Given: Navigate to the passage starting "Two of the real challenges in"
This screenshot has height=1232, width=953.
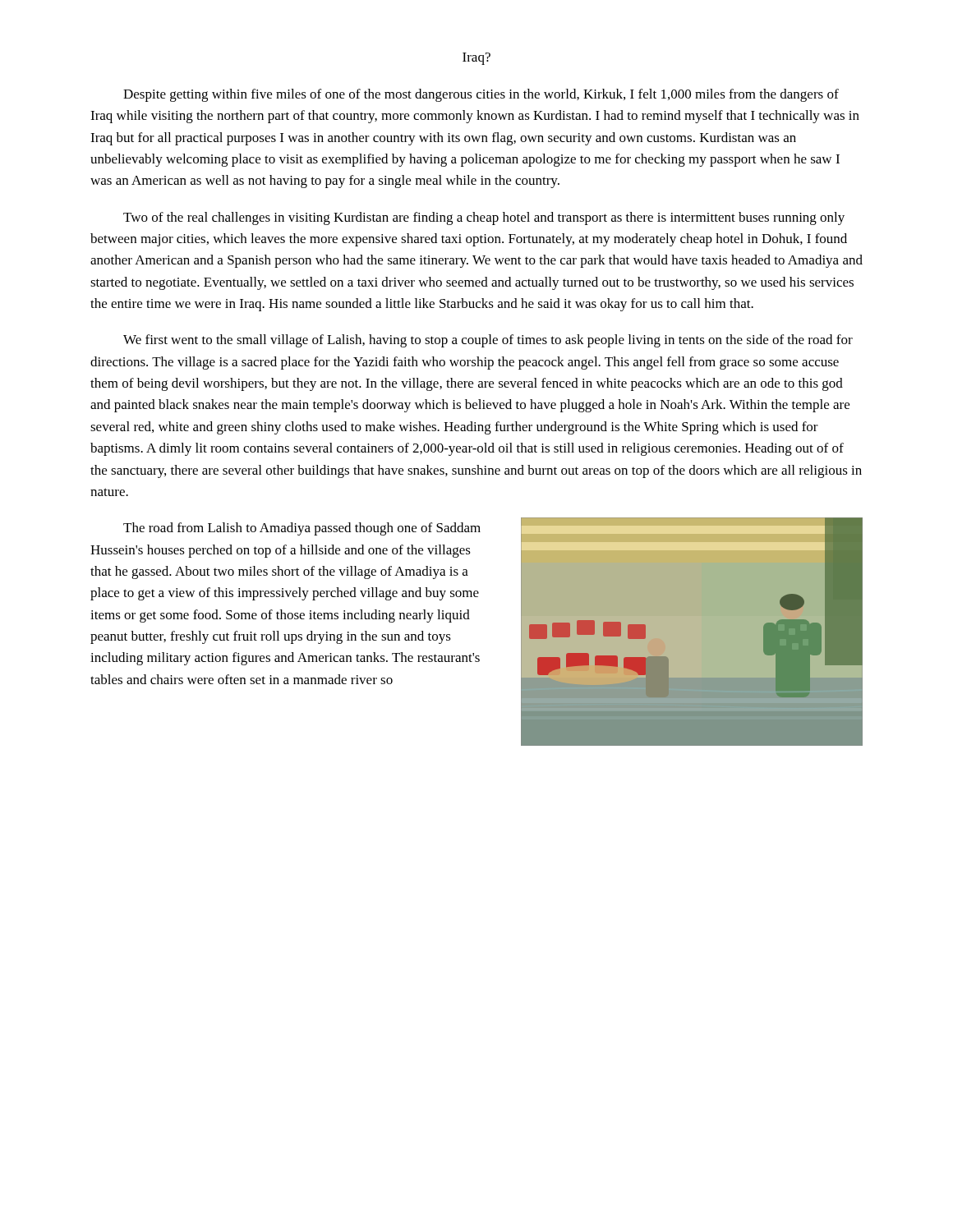Looking at the screenshot, I should point(476,261).
